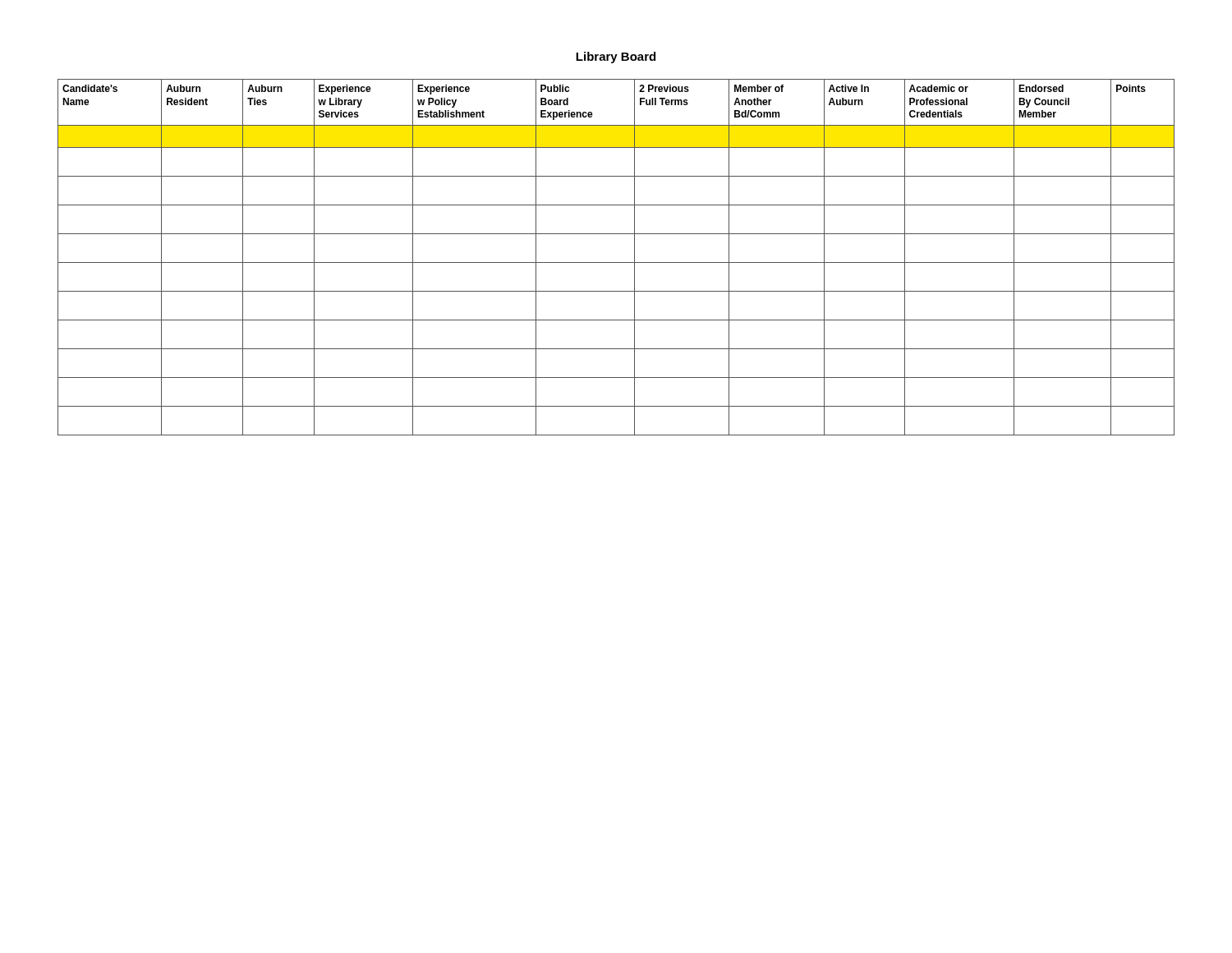Click on the table containing "Experience w Library"
Screen dimensions: 953x1232
pos(616,257)
